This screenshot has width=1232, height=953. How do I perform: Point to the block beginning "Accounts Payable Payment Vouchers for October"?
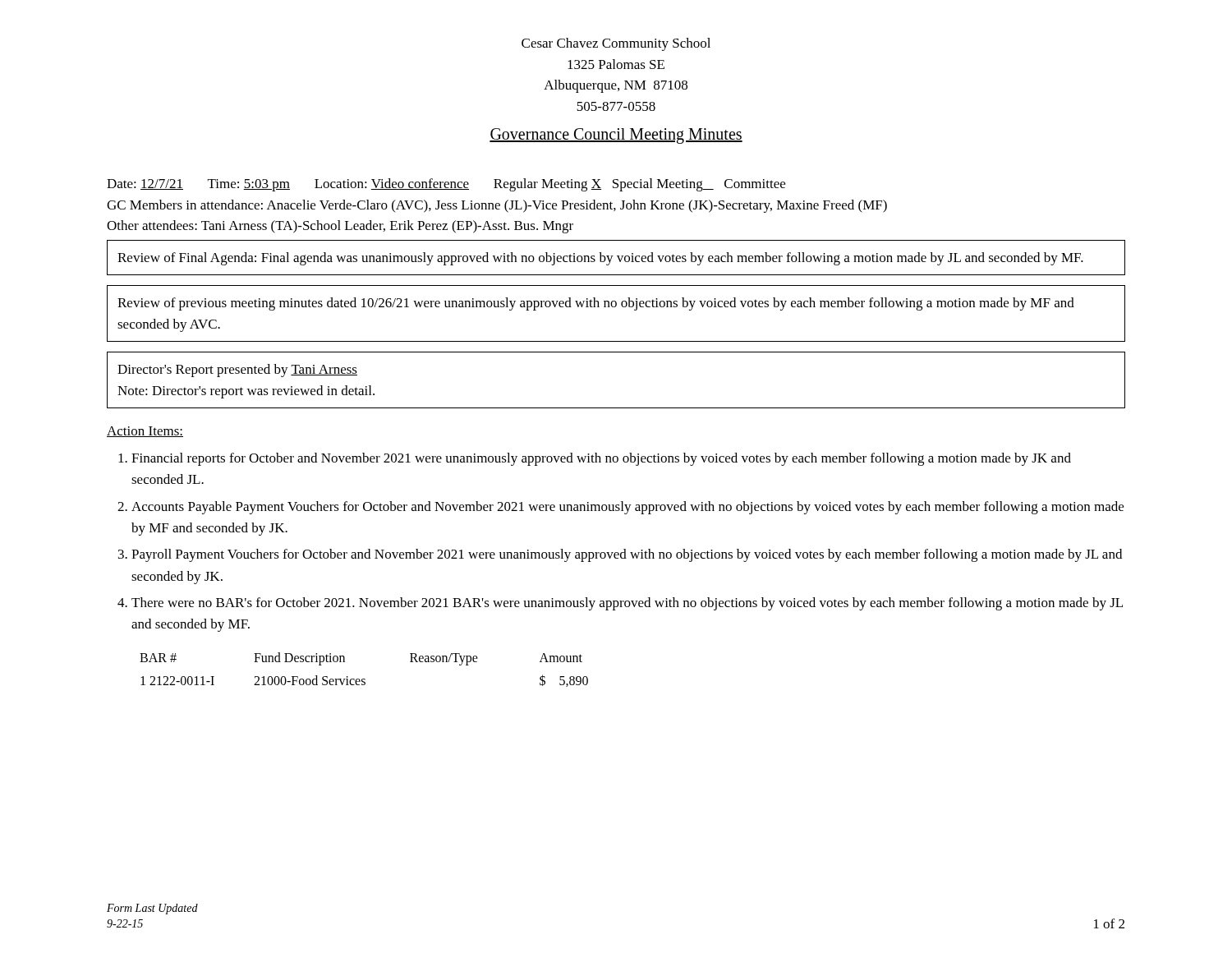click(x=628, y=517)
